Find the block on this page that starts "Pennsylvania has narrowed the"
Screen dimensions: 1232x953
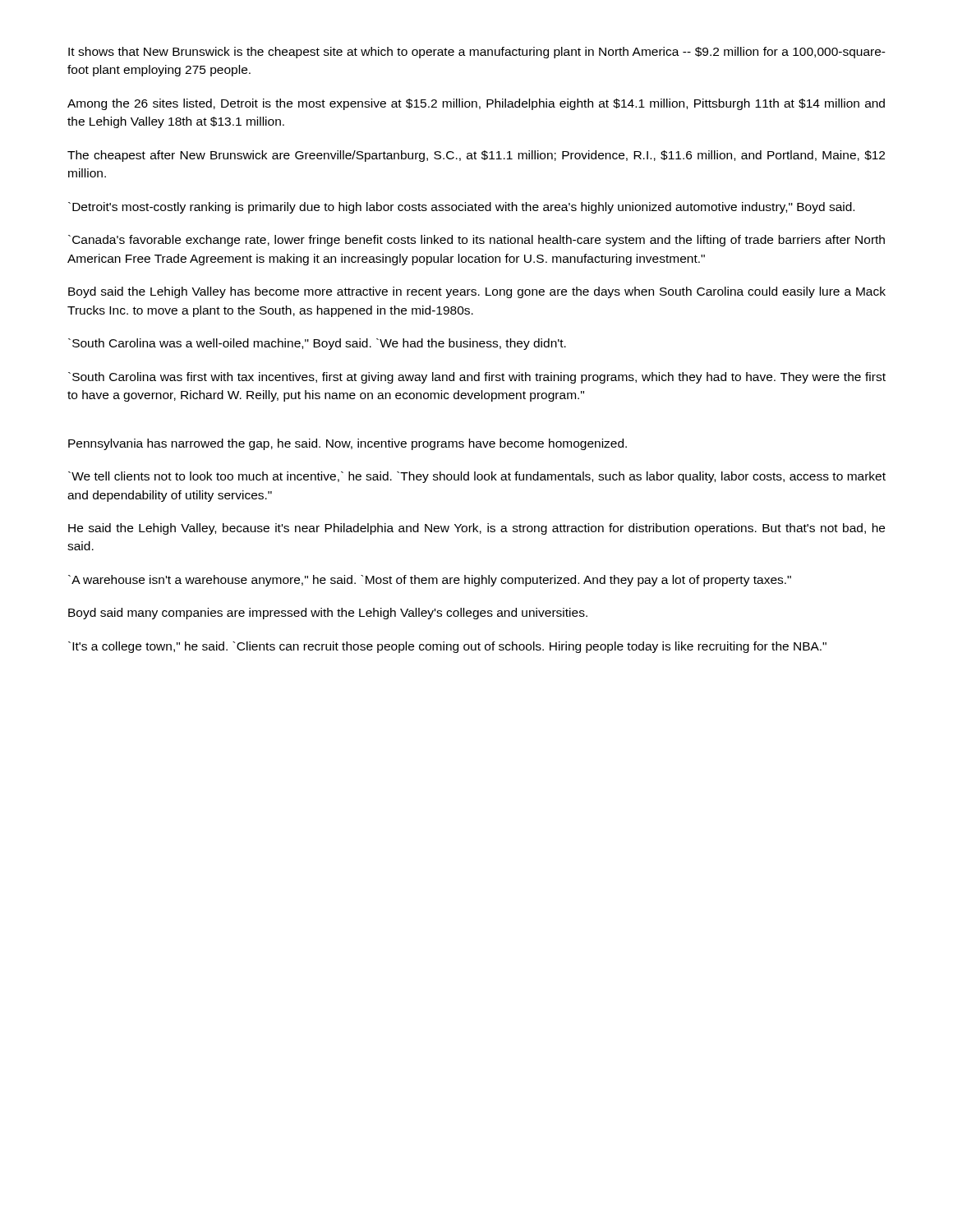348,443
